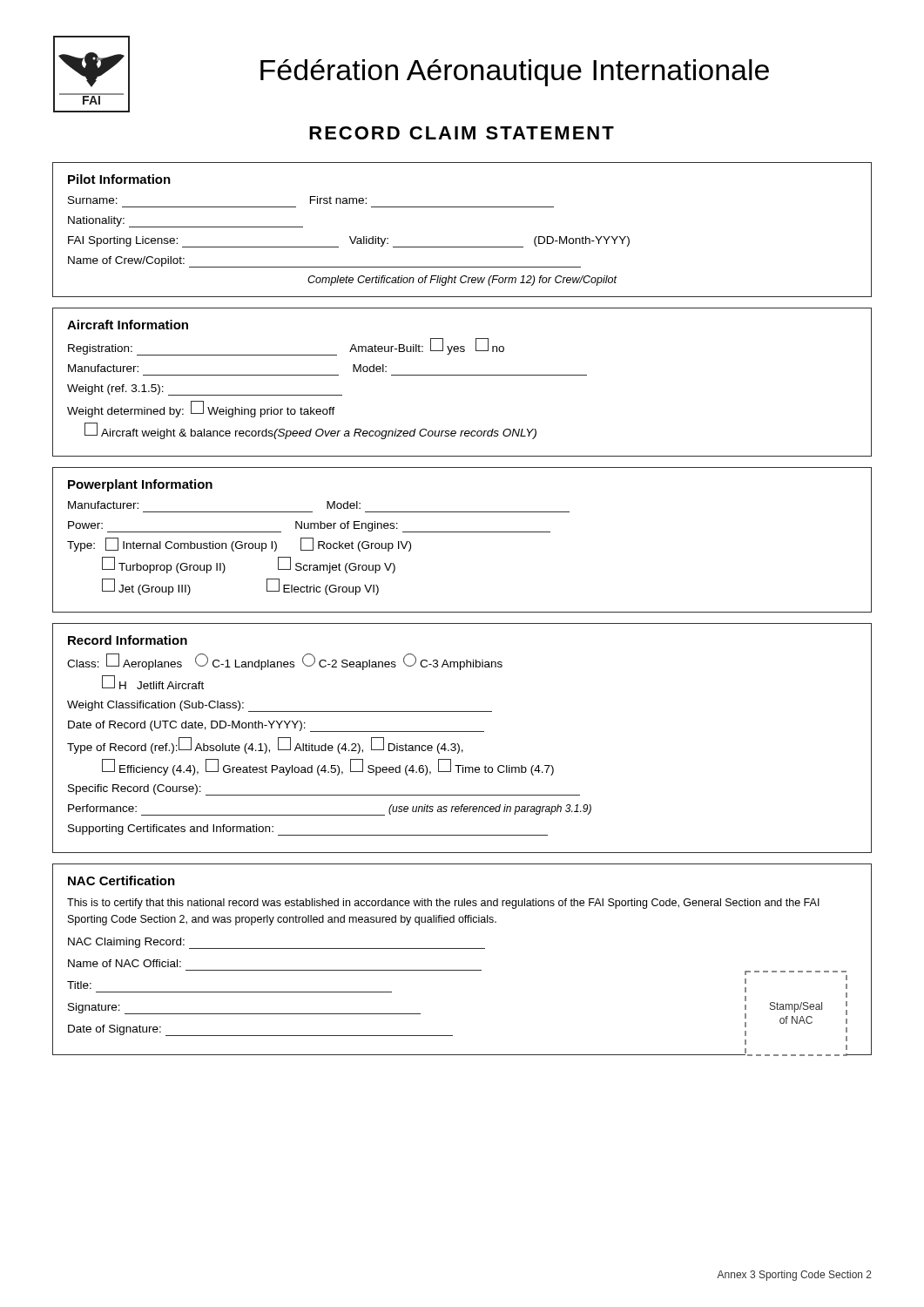Select the title
The height and width of the screenshot is (1307, 924).
(x=514, y=69)
